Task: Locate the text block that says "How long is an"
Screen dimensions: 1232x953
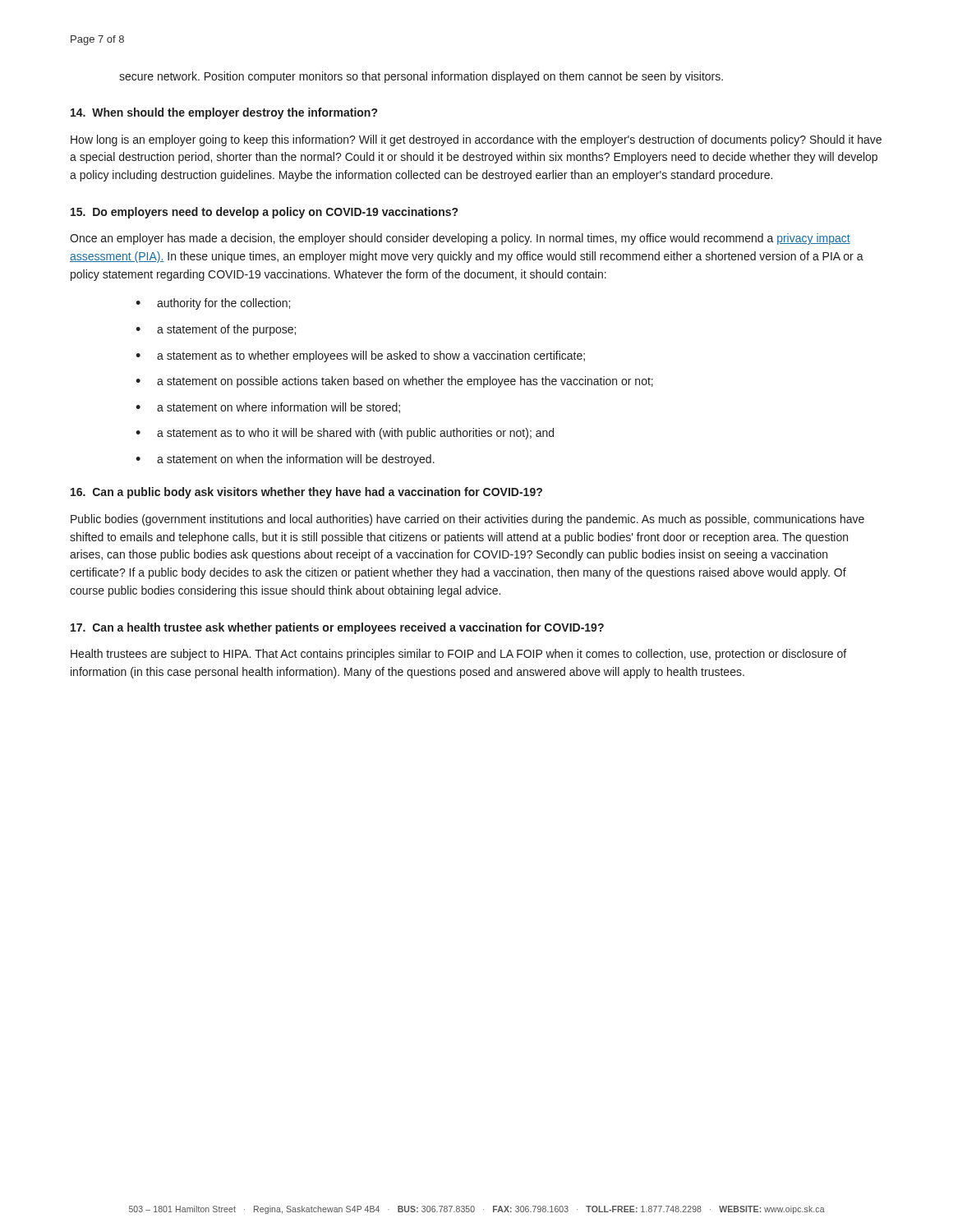Action: (476, 157)
